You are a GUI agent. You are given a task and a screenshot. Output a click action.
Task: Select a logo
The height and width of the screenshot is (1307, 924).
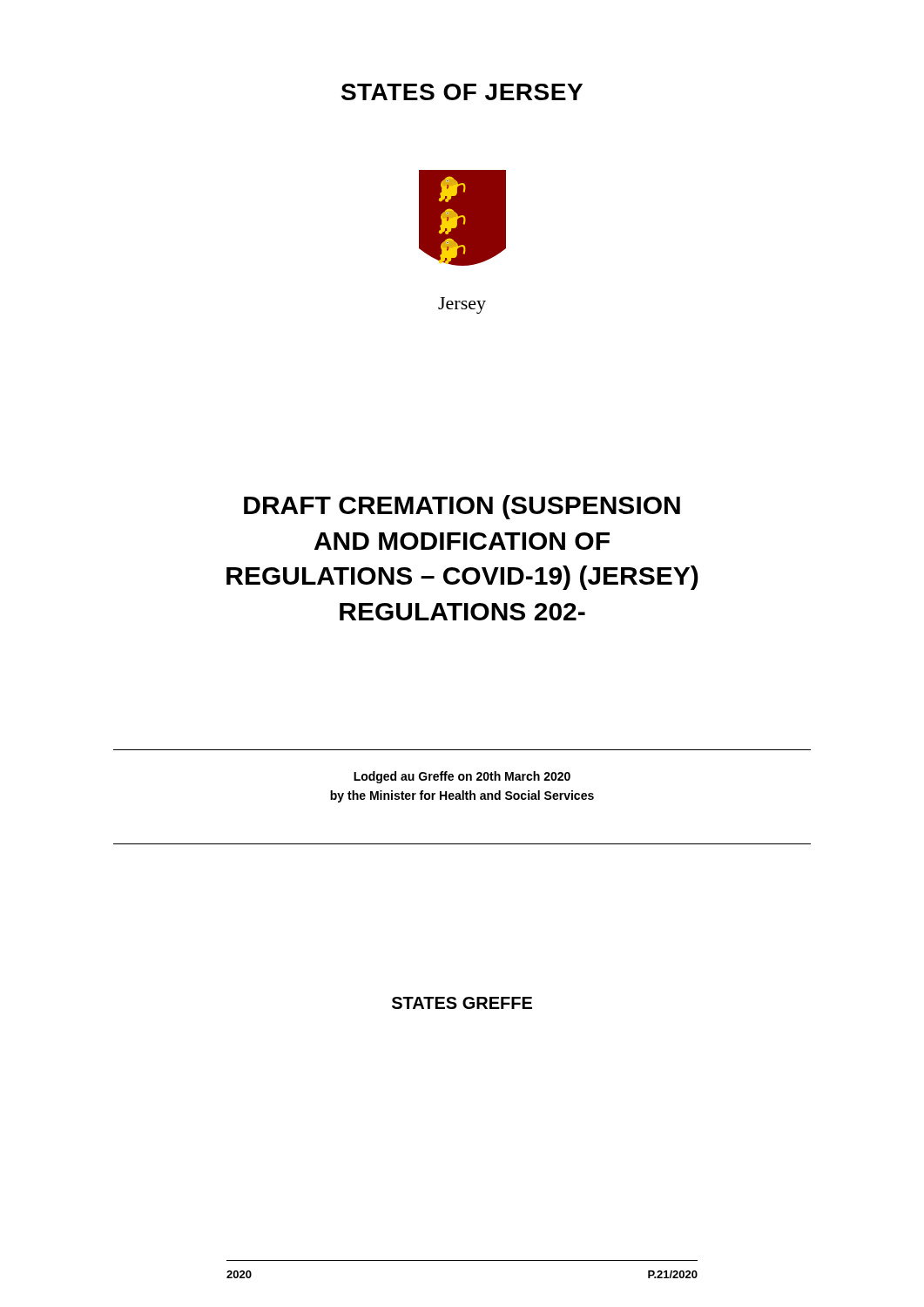[462, 238]
